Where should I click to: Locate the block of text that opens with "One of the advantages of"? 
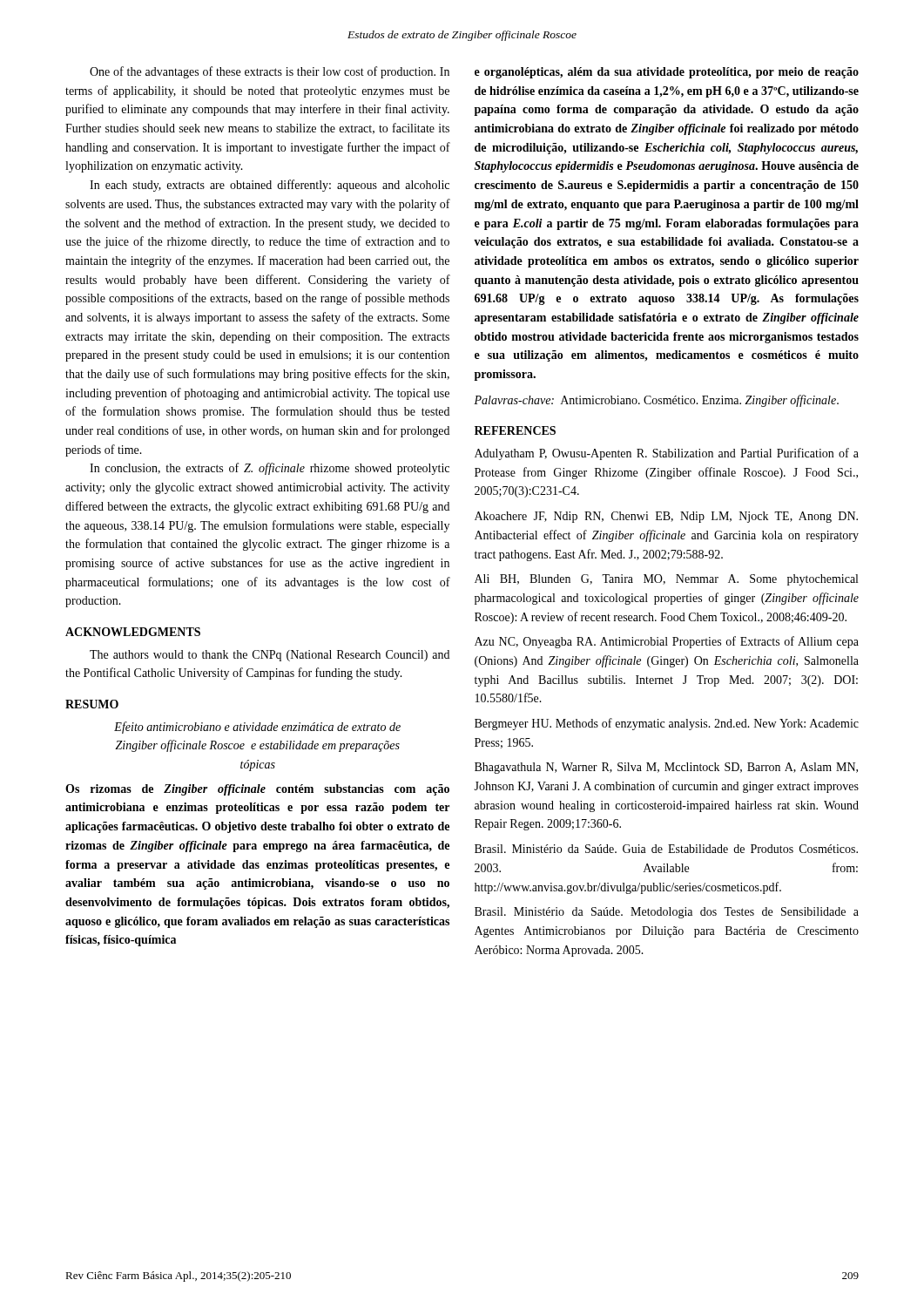[x=258, y=119]
